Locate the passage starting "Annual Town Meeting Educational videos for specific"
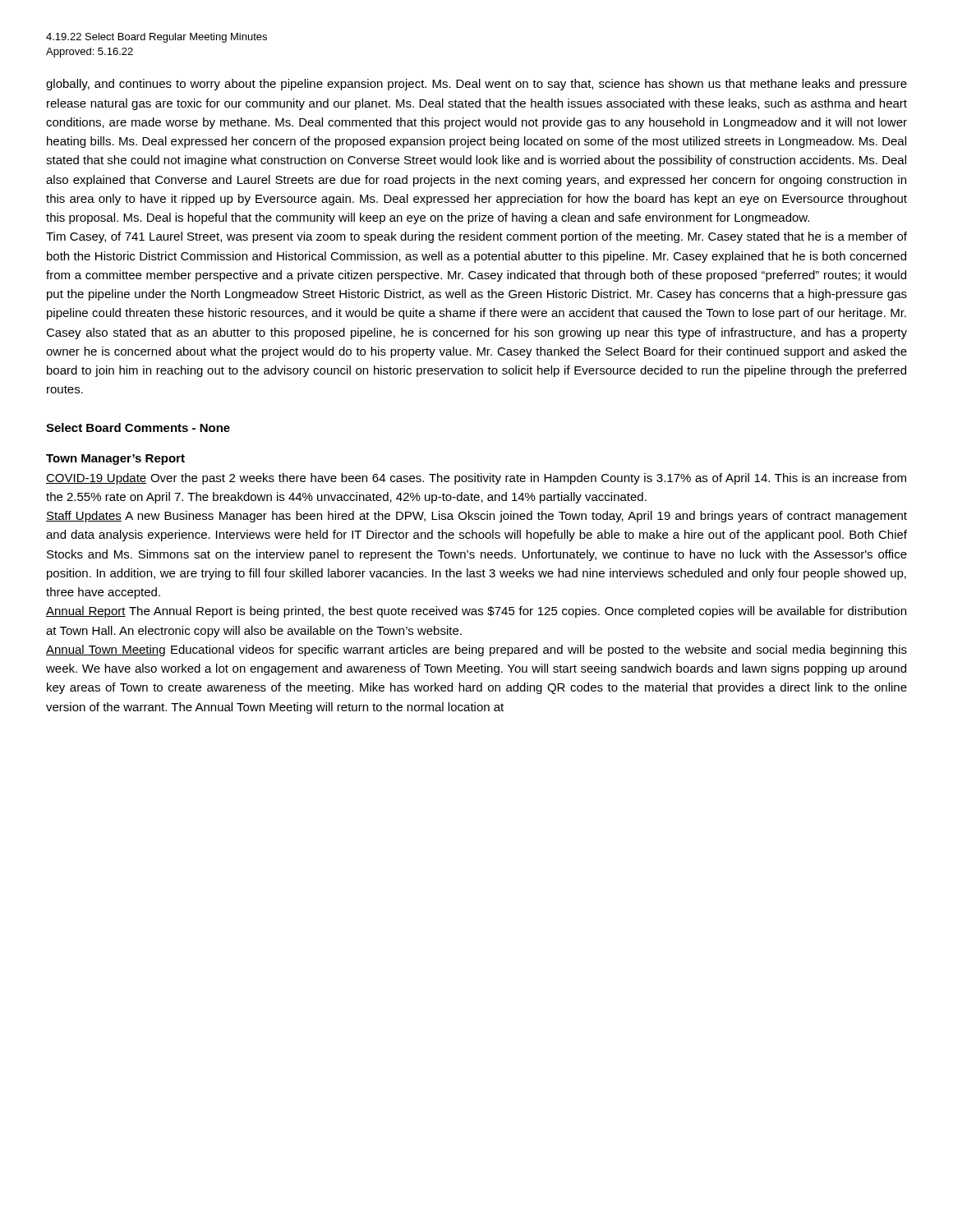 [x=476, y=678]
